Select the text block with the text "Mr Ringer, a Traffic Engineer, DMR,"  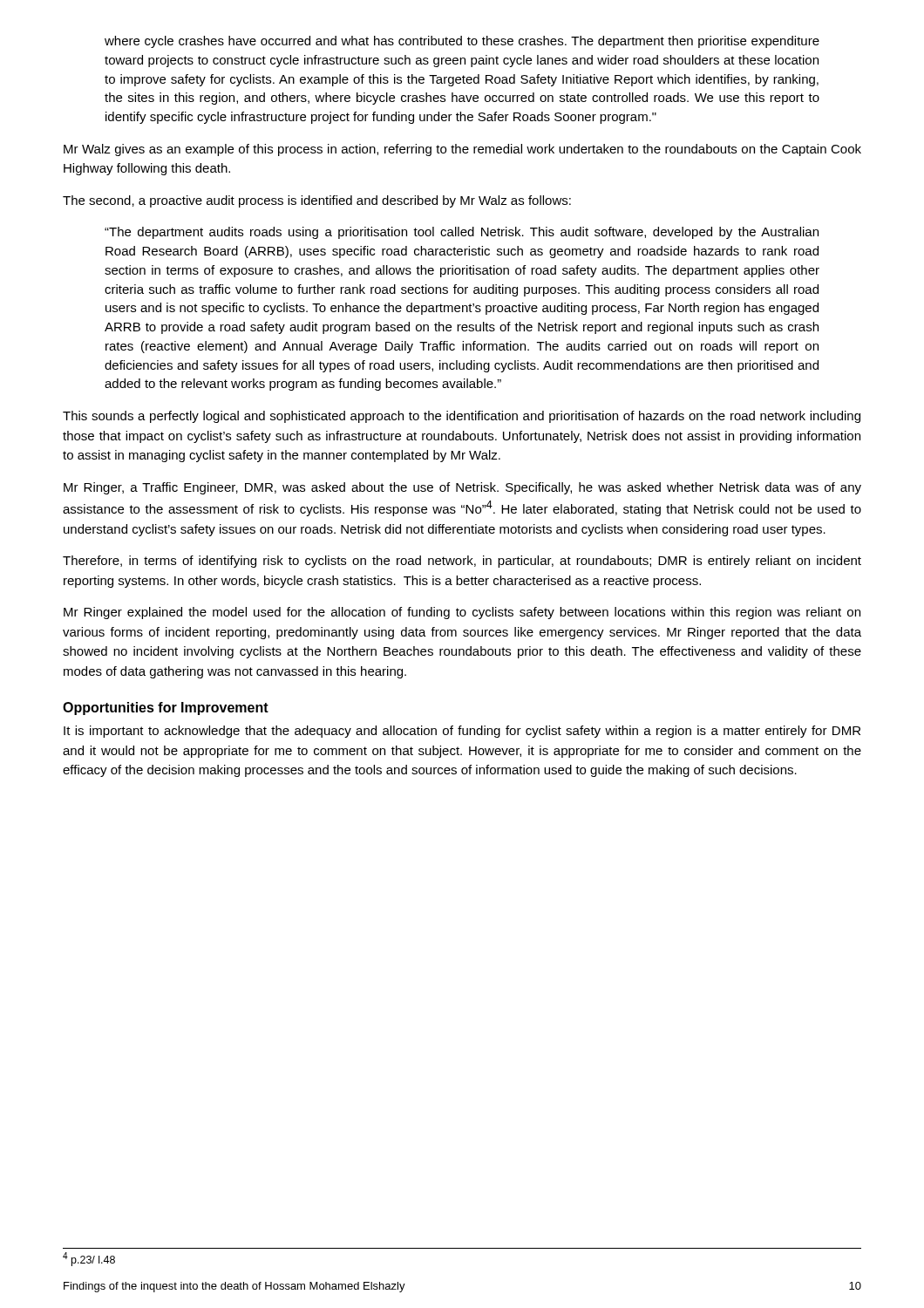click(462, 508)
